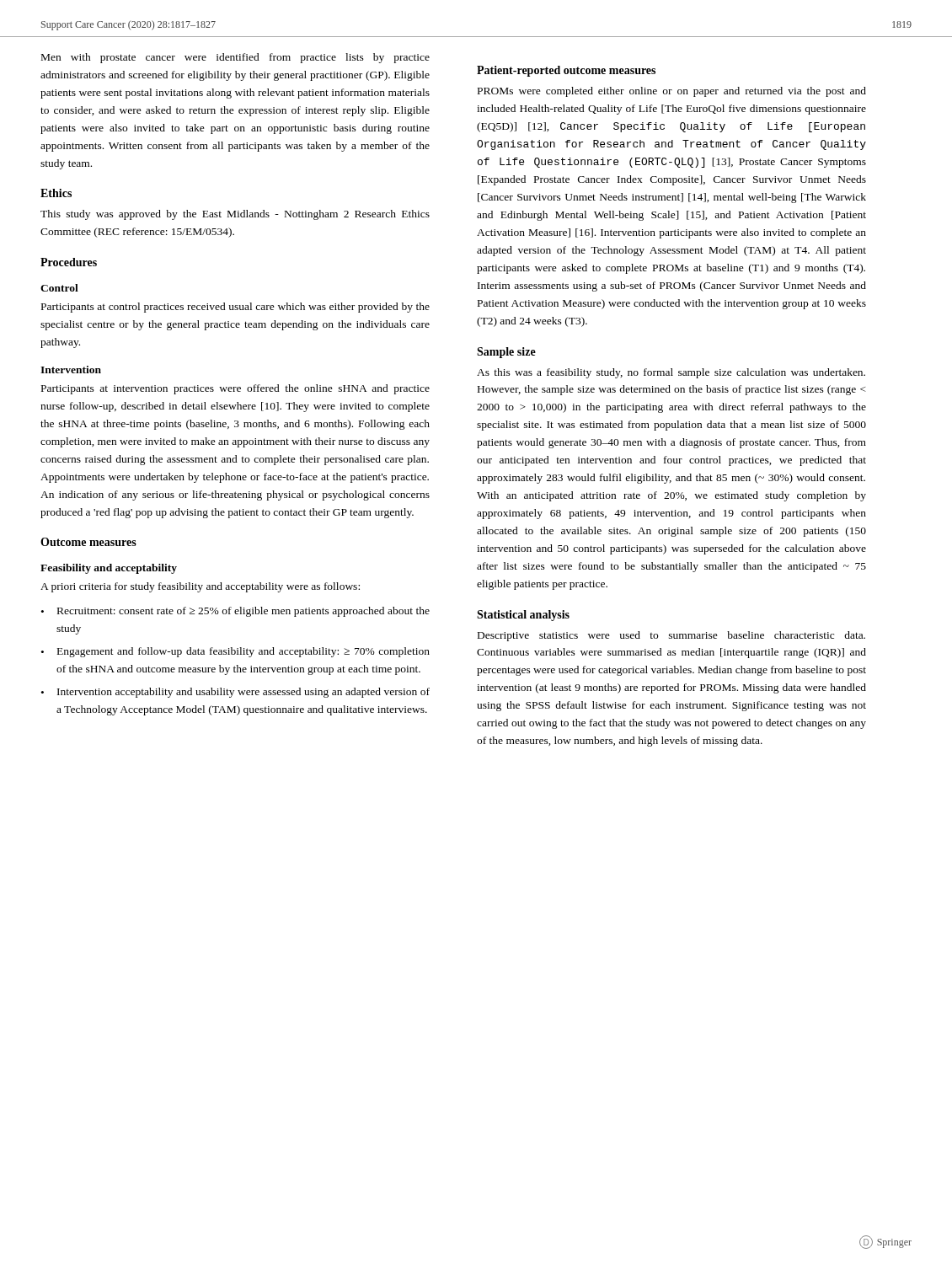
Task: Locate the element starting "Feasibility and acceptability"
Action: 109,568
